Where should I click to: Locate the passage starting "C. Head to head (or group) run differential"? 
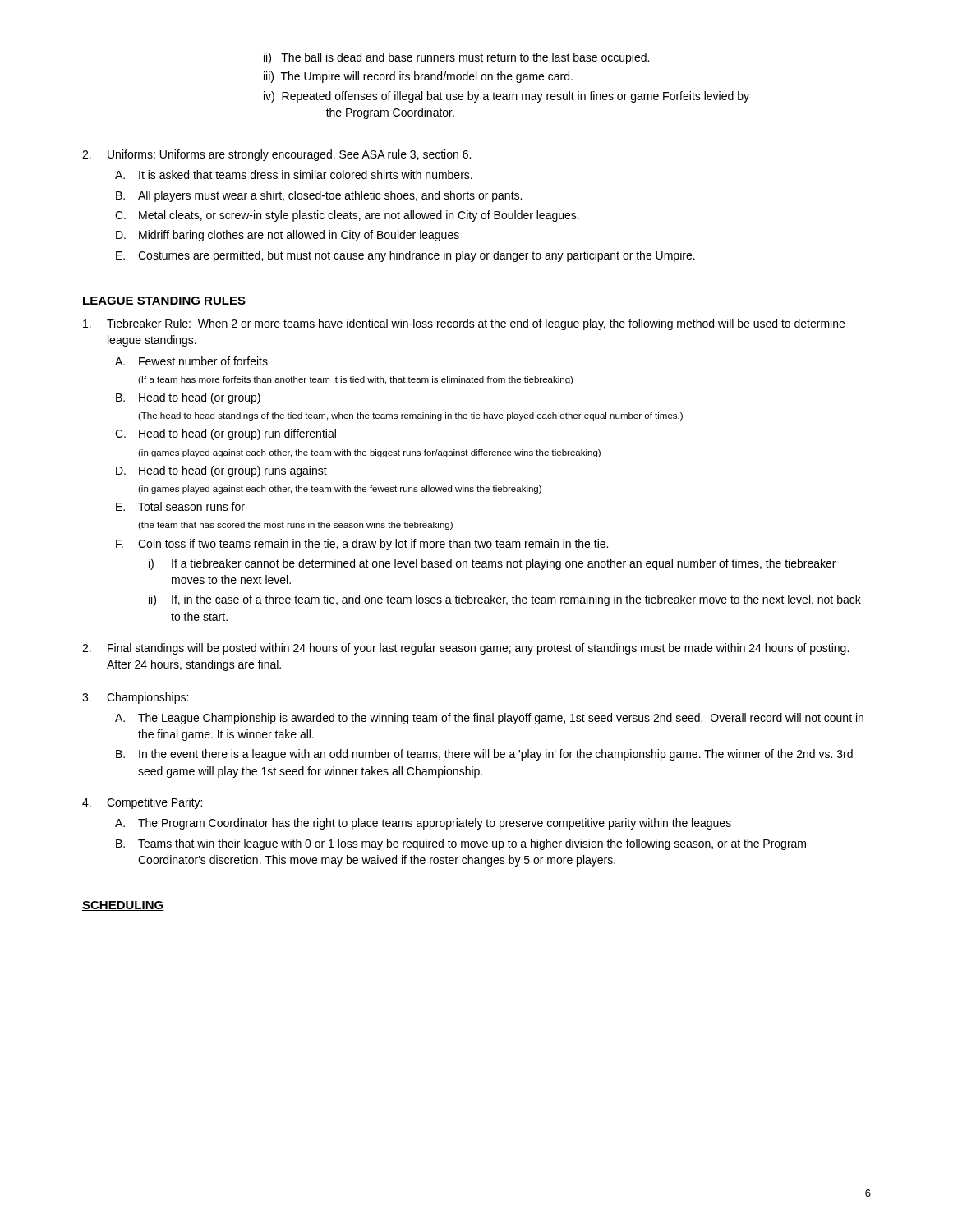point(226,434)
